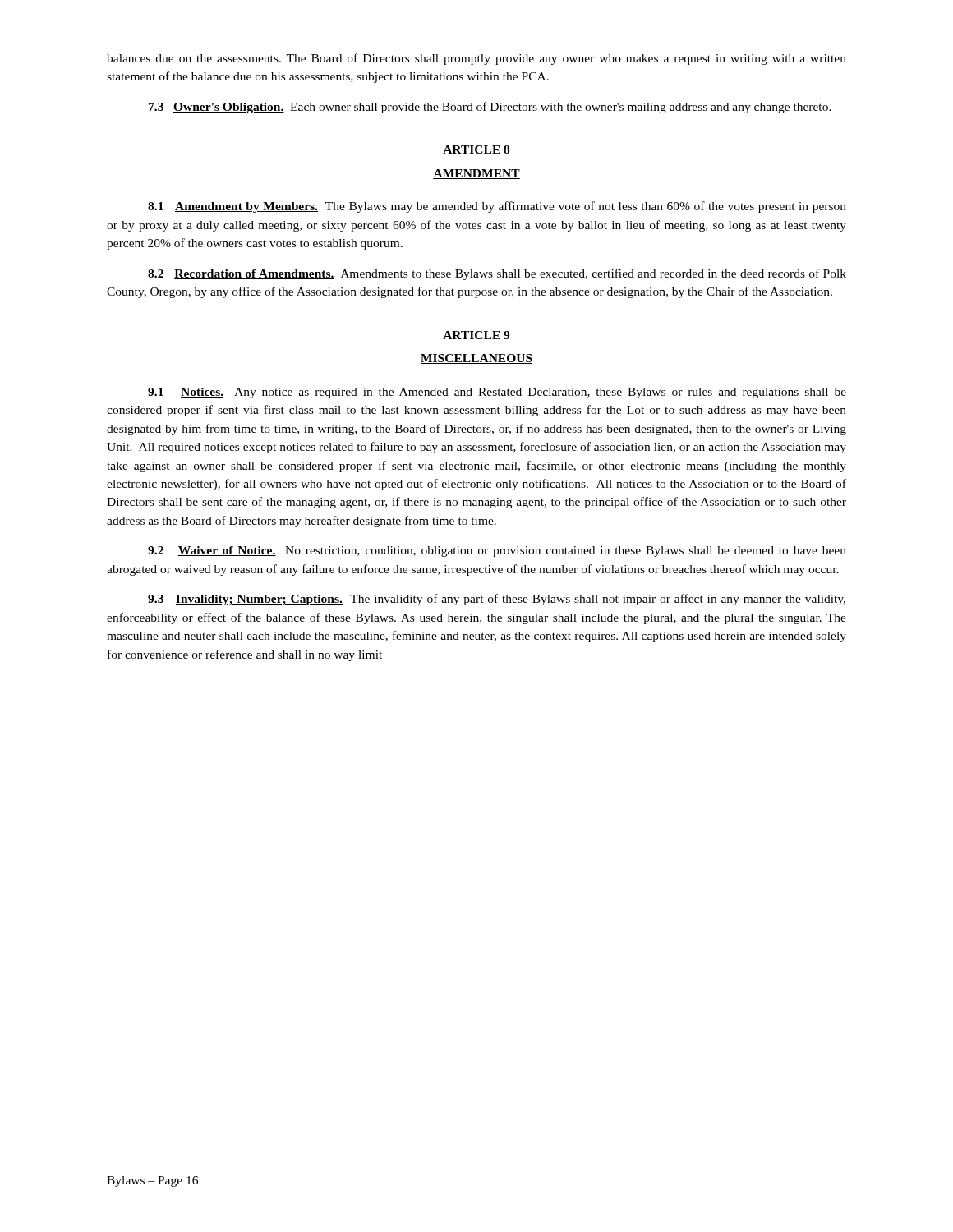The height and width of the screenshot is (1232, 953).
Task: Navigate to the text block starting "balances due on the assessments. The Board"
Action: [x=476, y=67]
